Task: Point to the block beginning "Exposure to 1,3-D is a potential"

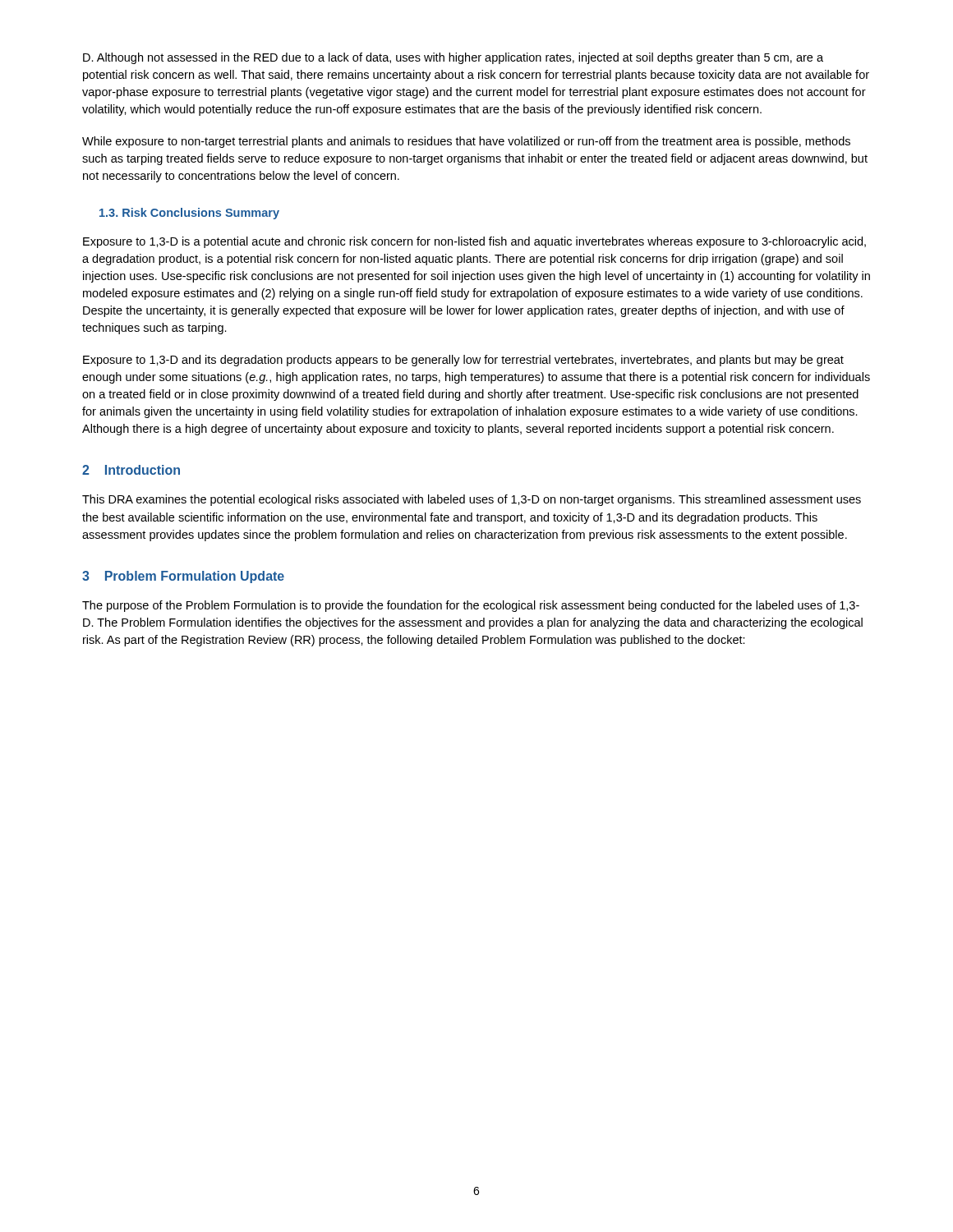Action: tap(476, 285)
